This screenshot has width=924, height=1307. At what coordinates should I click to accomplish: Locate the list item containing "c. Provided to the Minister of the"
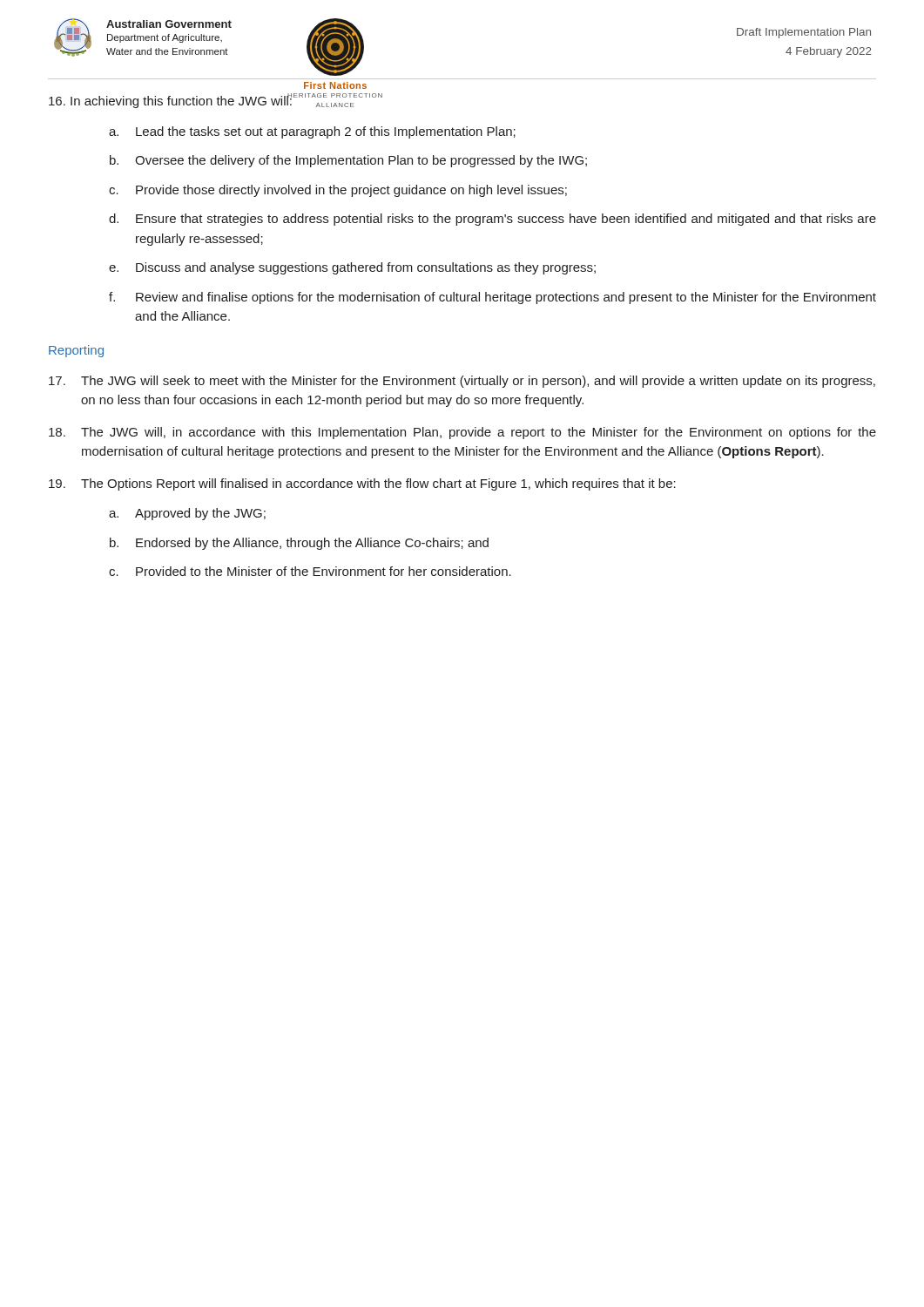[492, 572]
